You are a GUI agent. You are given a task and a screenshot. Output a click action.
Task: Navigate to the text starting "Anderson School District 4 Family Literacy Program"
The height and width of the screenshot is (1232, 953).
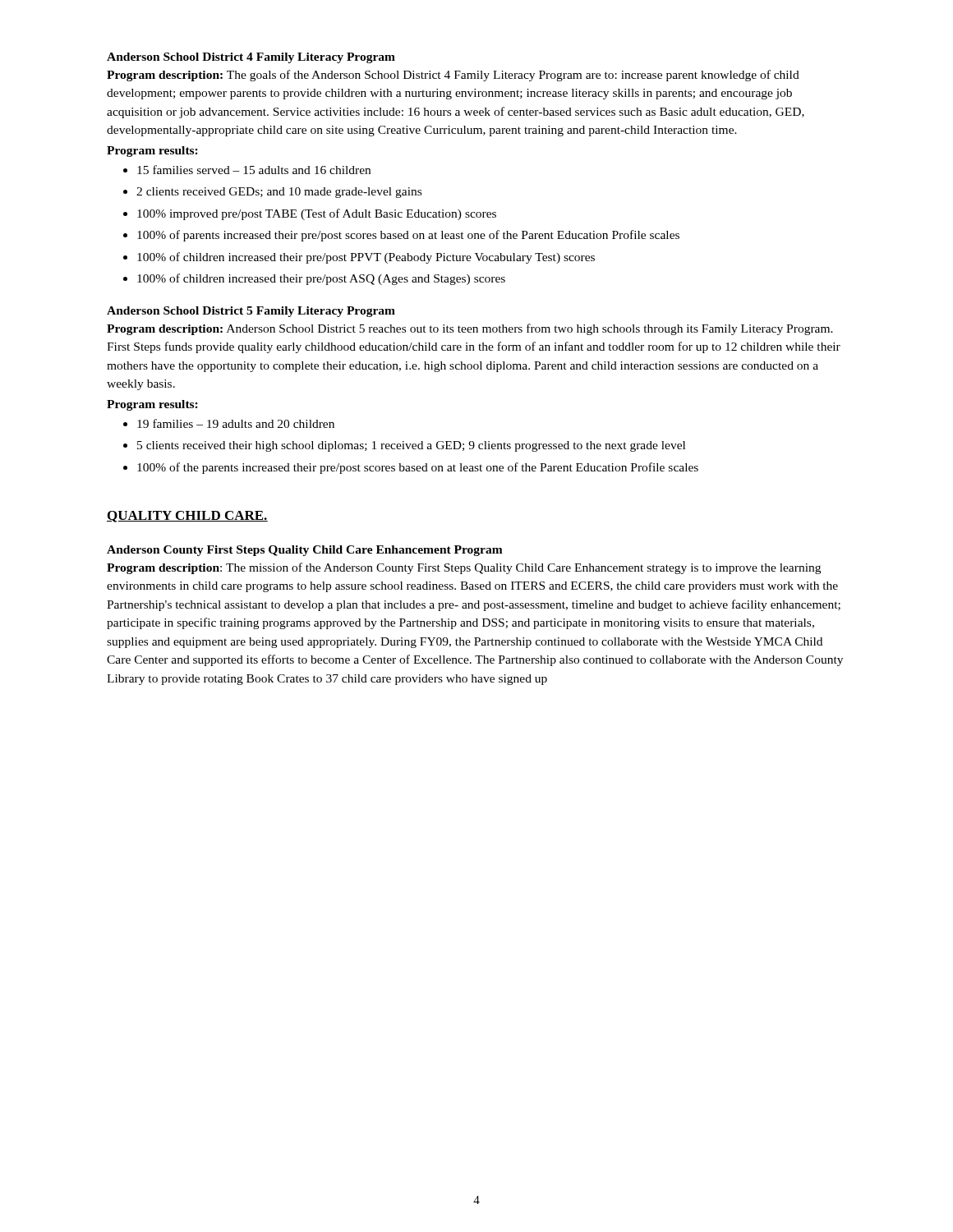coord(251,56)
